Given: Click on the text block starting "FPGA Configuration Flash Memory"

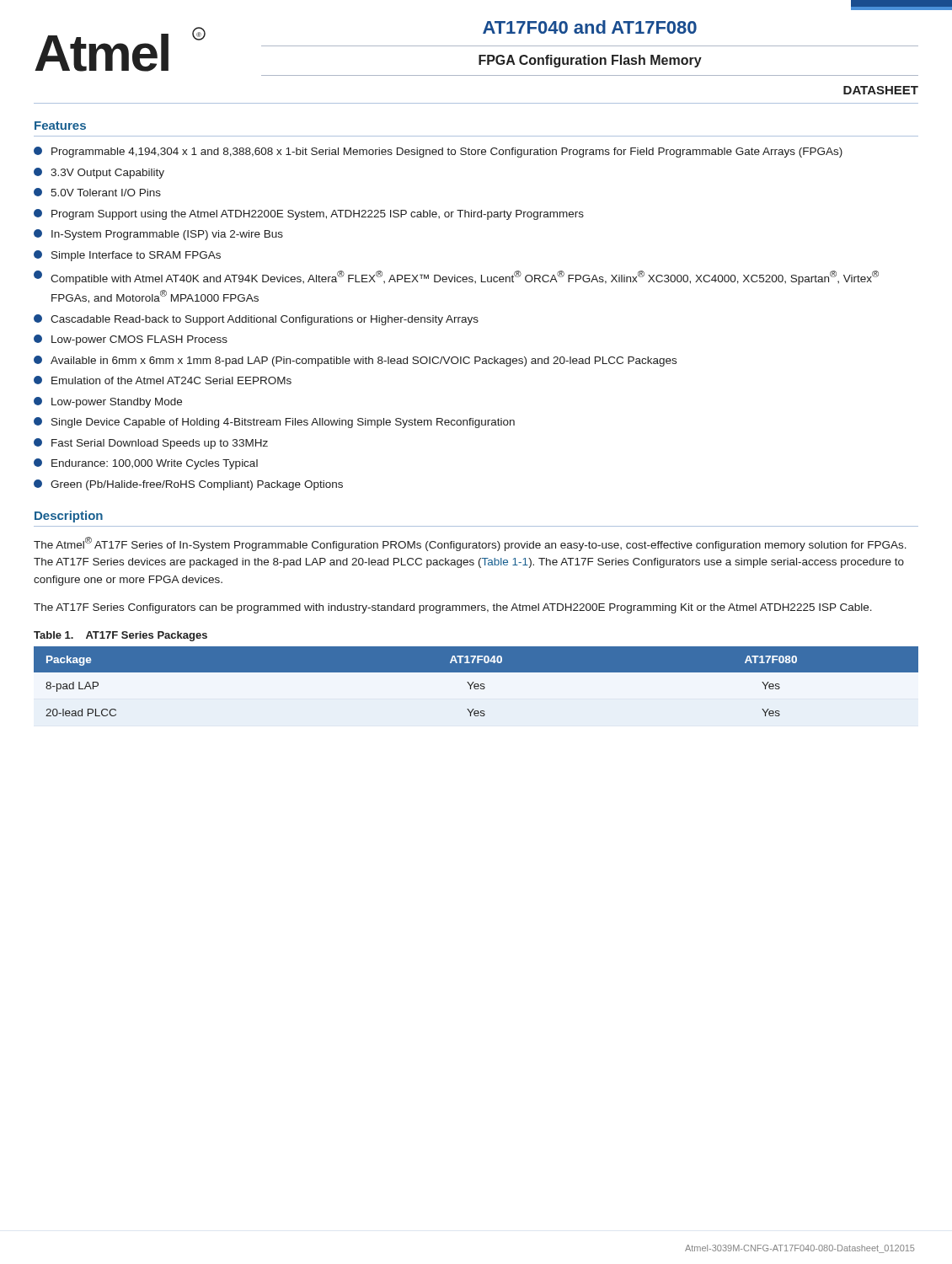Looking at the screenshot, I should coord(590,60).
